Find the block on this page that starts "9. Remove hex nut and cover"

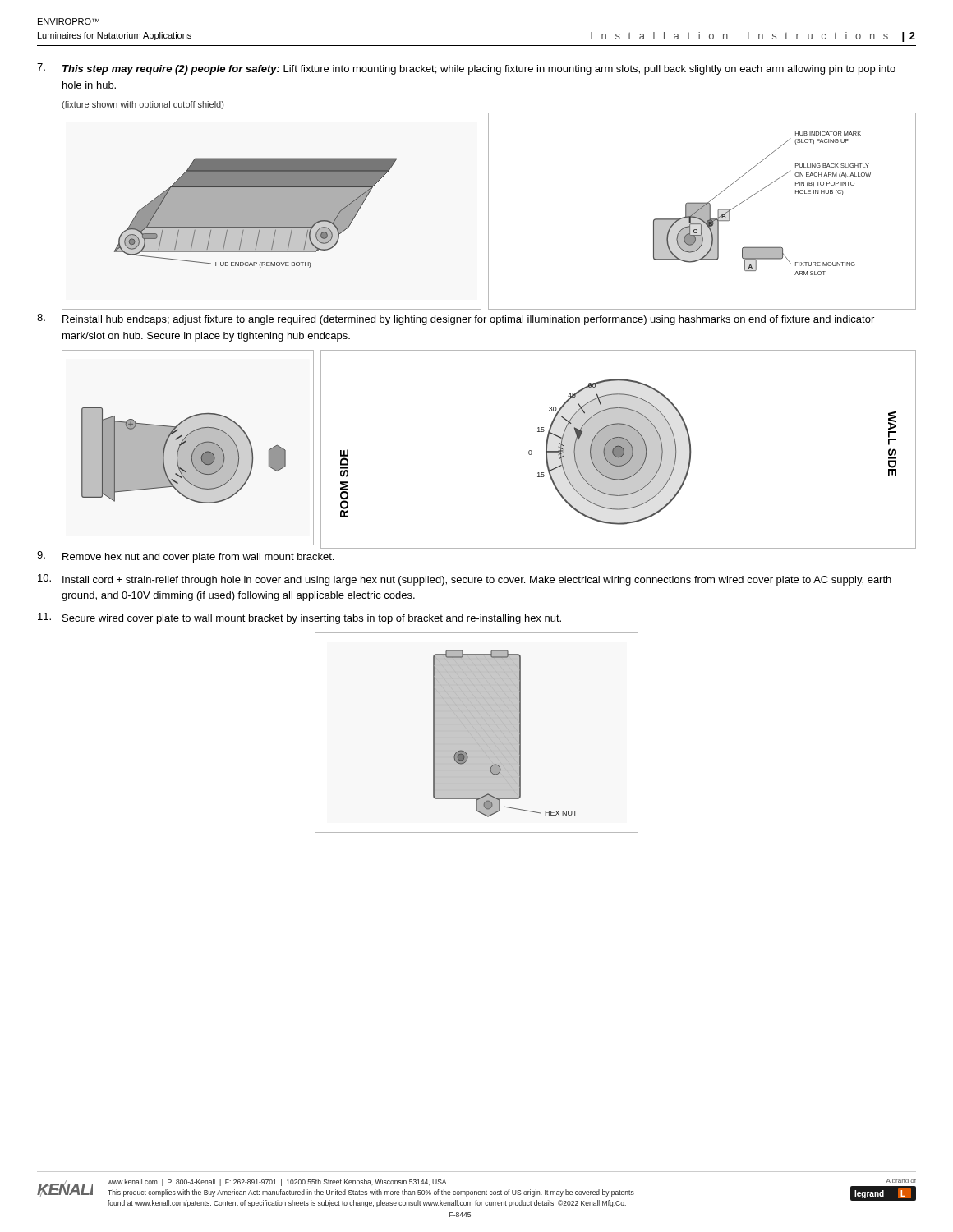click(x=186, y=557)
